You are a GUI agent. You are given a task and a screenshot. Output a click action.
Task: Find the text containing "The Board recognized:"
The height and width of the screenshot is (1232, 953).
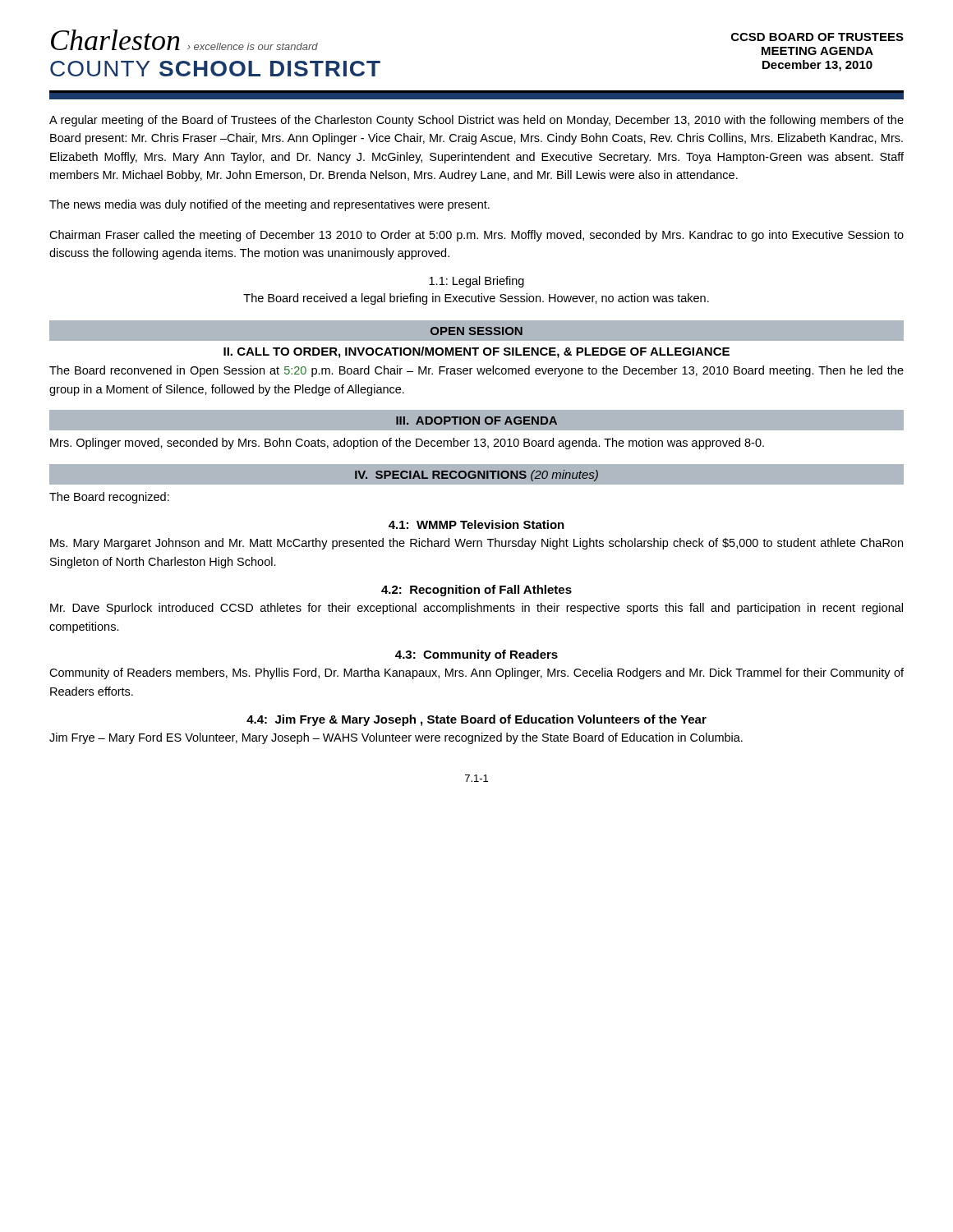tap(110, 497)
